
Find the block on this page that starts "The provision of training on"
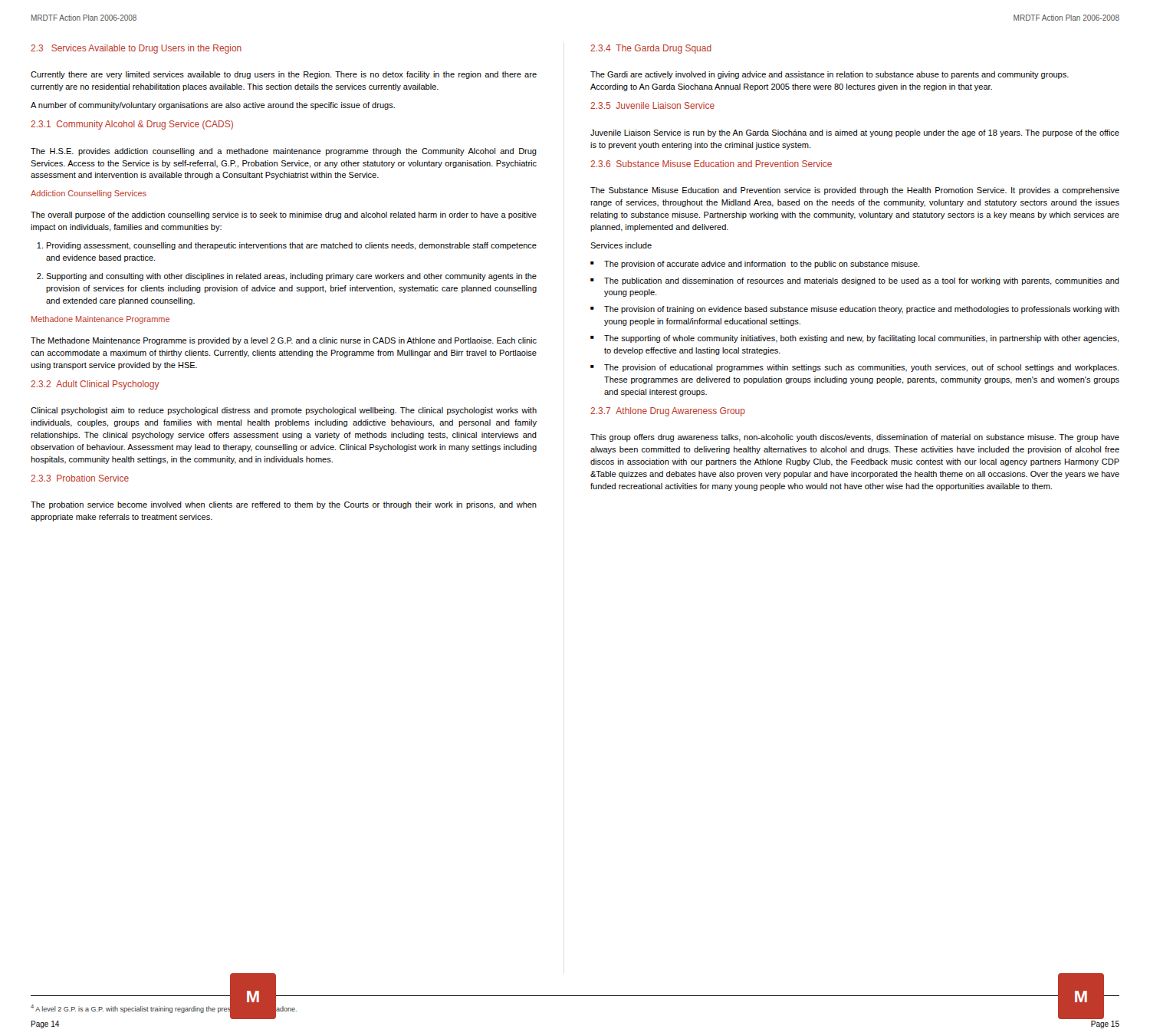(862, 315)
